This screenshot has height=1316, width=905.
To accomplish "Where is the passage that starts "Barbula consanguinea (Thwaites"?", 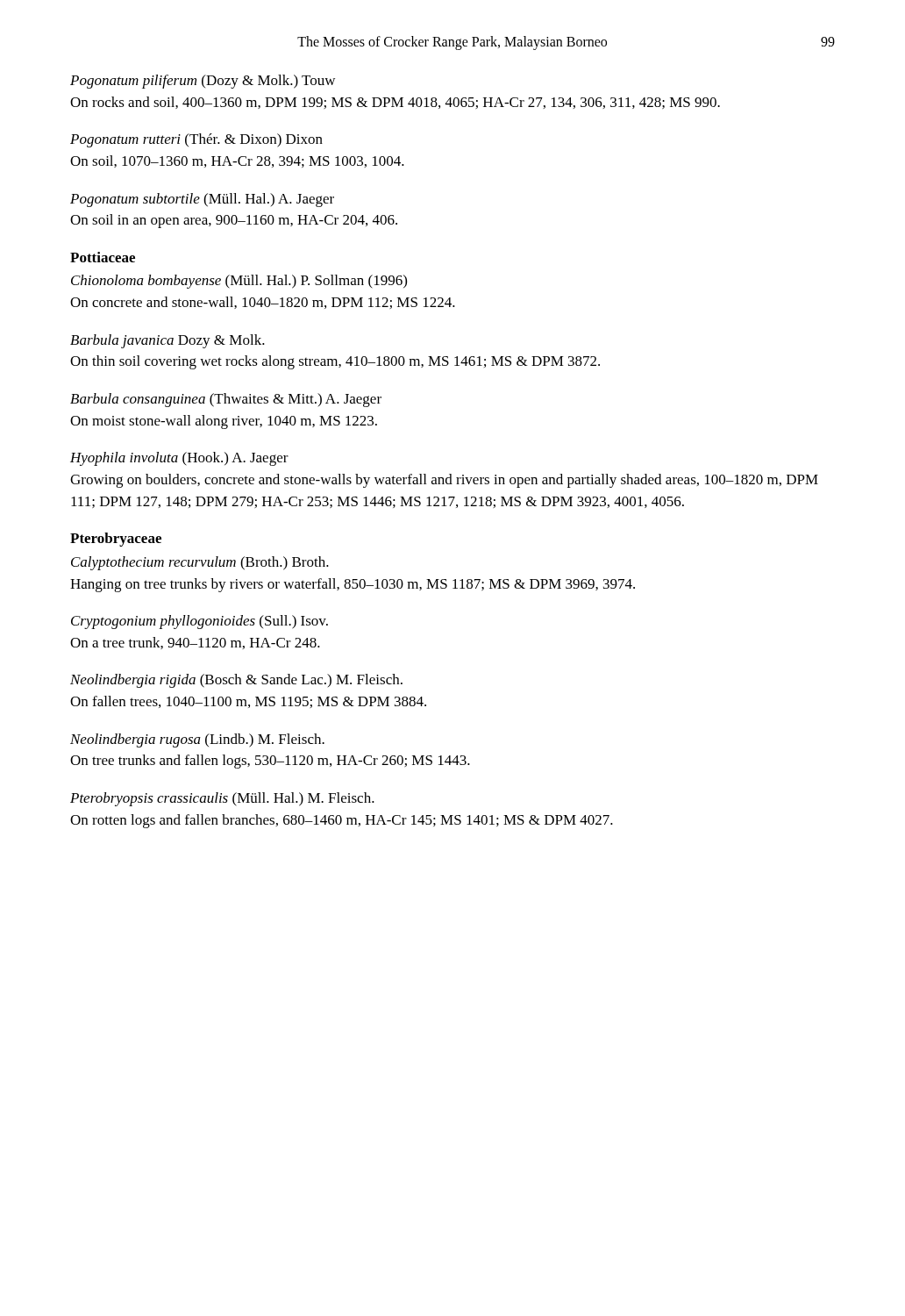I will [x=226, y=400].
